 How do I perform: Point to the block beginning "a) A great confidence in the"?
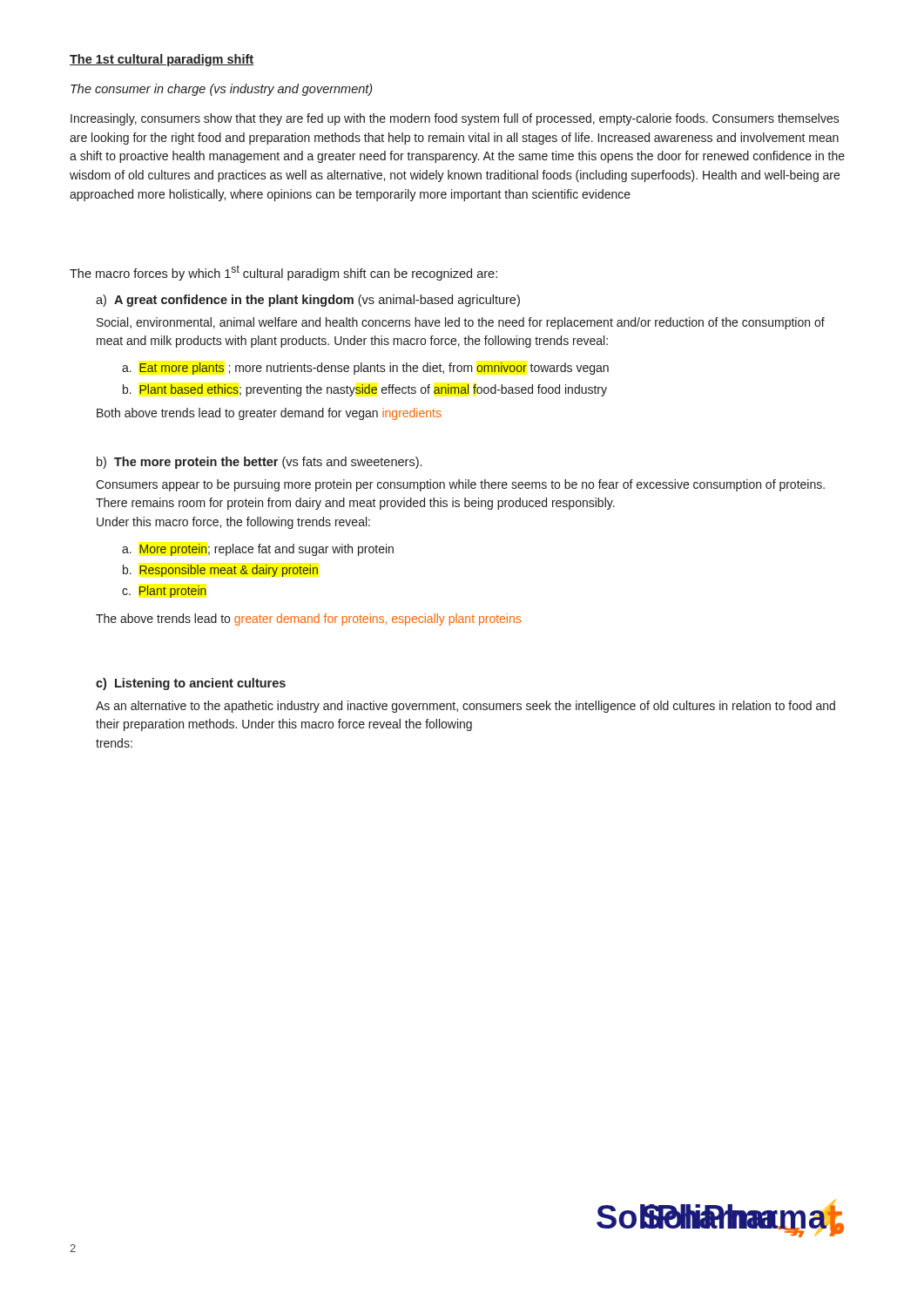[x=308, y=299]
